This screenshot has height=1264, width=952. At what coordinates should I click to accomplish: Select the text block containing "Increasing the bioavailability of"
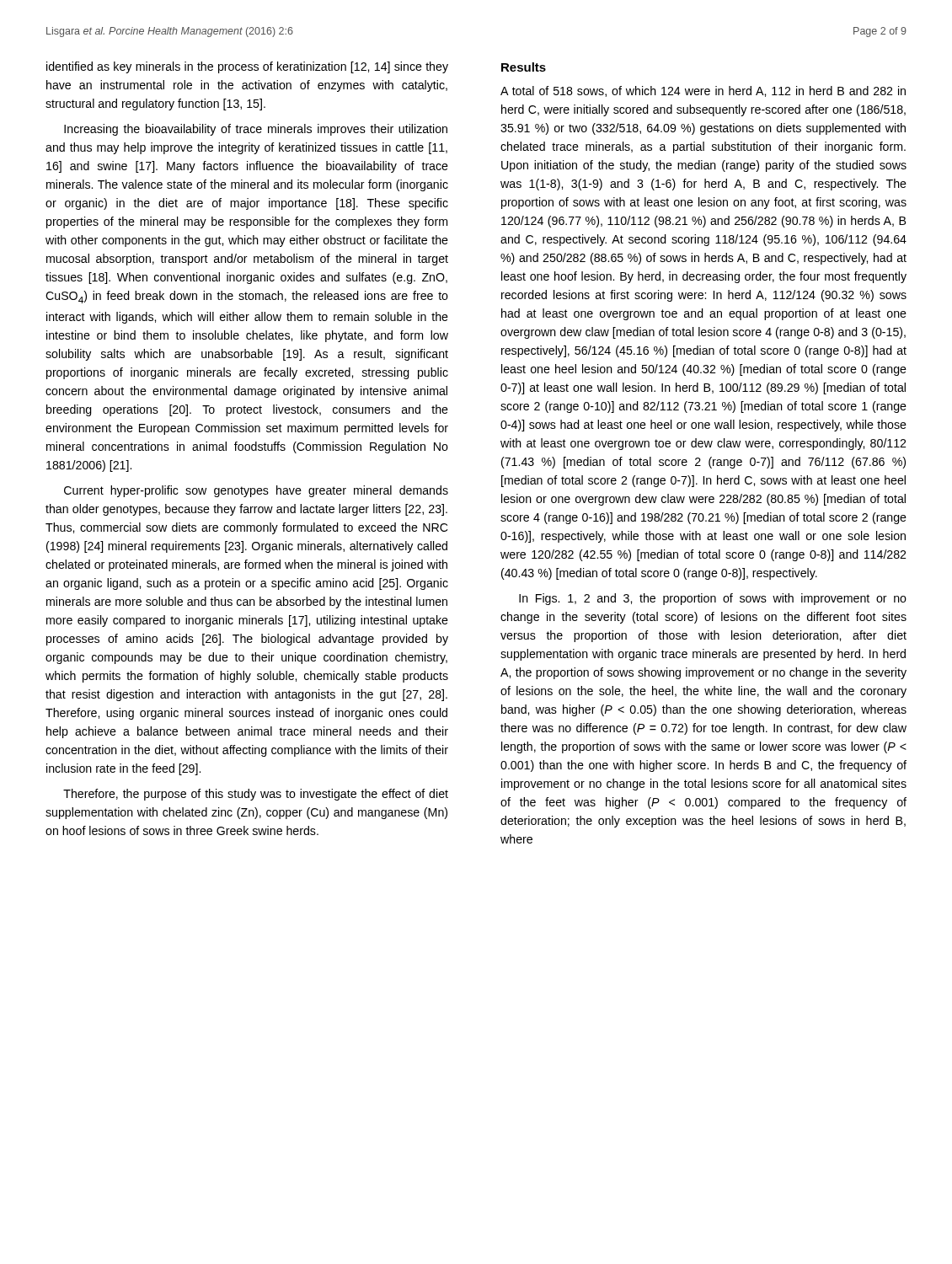(x=247, y=297)
